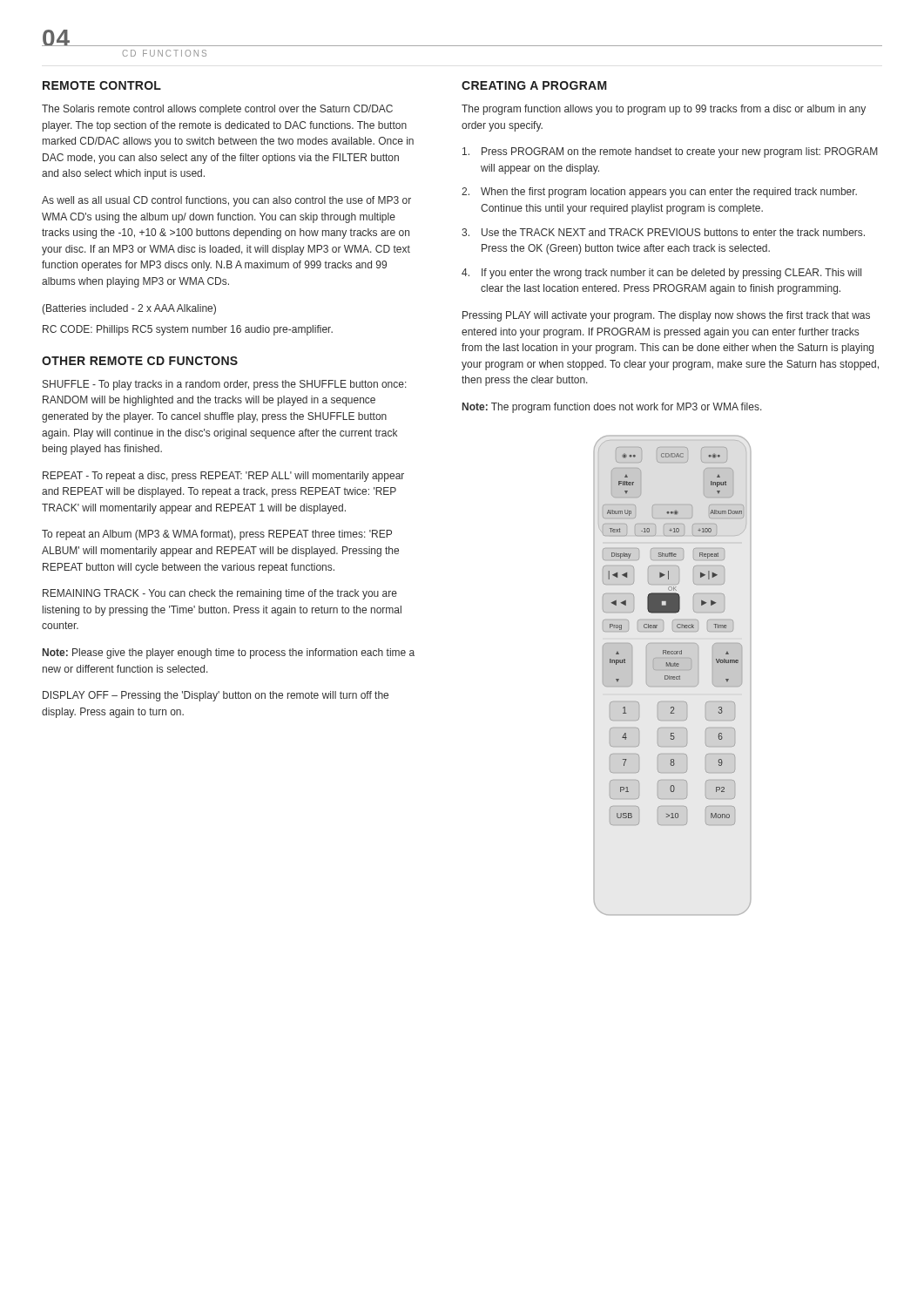
Task: Locate the block of text that opens with "4. If you enter"
Action: pyautogui.click(x=672, y=281)
